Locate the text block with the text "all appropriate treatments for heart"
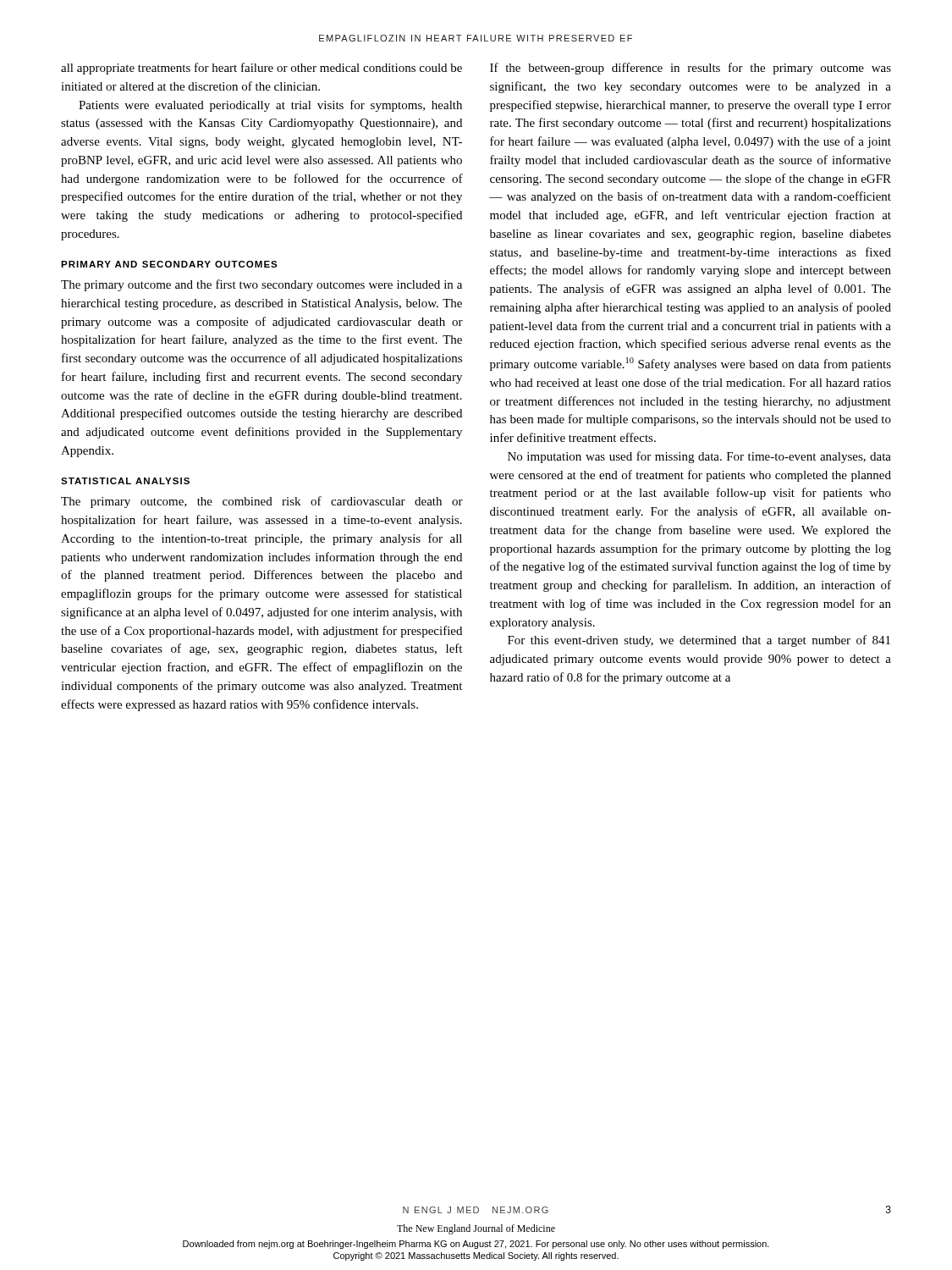 pyautogui.click(x=262, y=151)
